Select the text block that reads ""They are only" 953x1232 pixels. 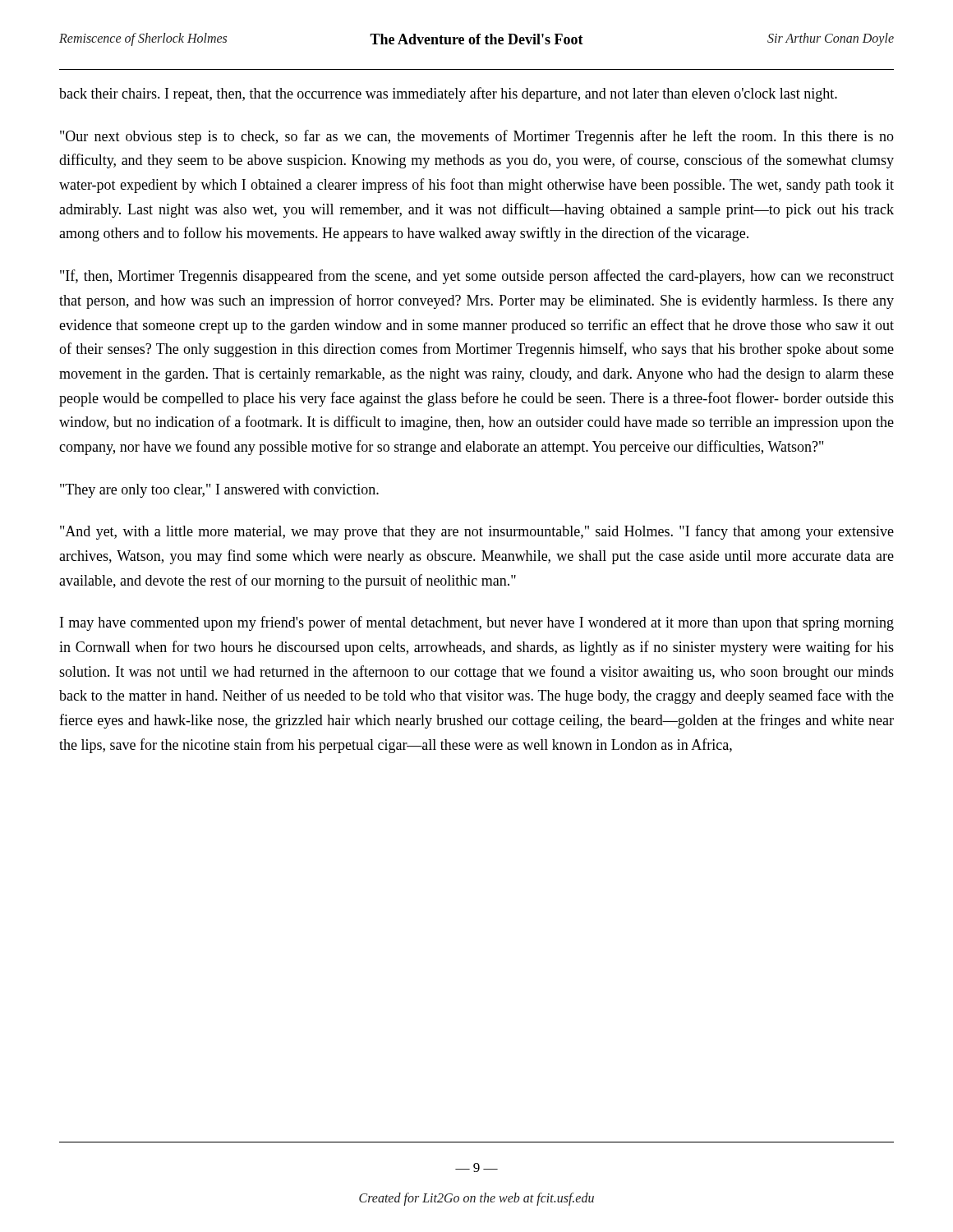click(219, 491)
